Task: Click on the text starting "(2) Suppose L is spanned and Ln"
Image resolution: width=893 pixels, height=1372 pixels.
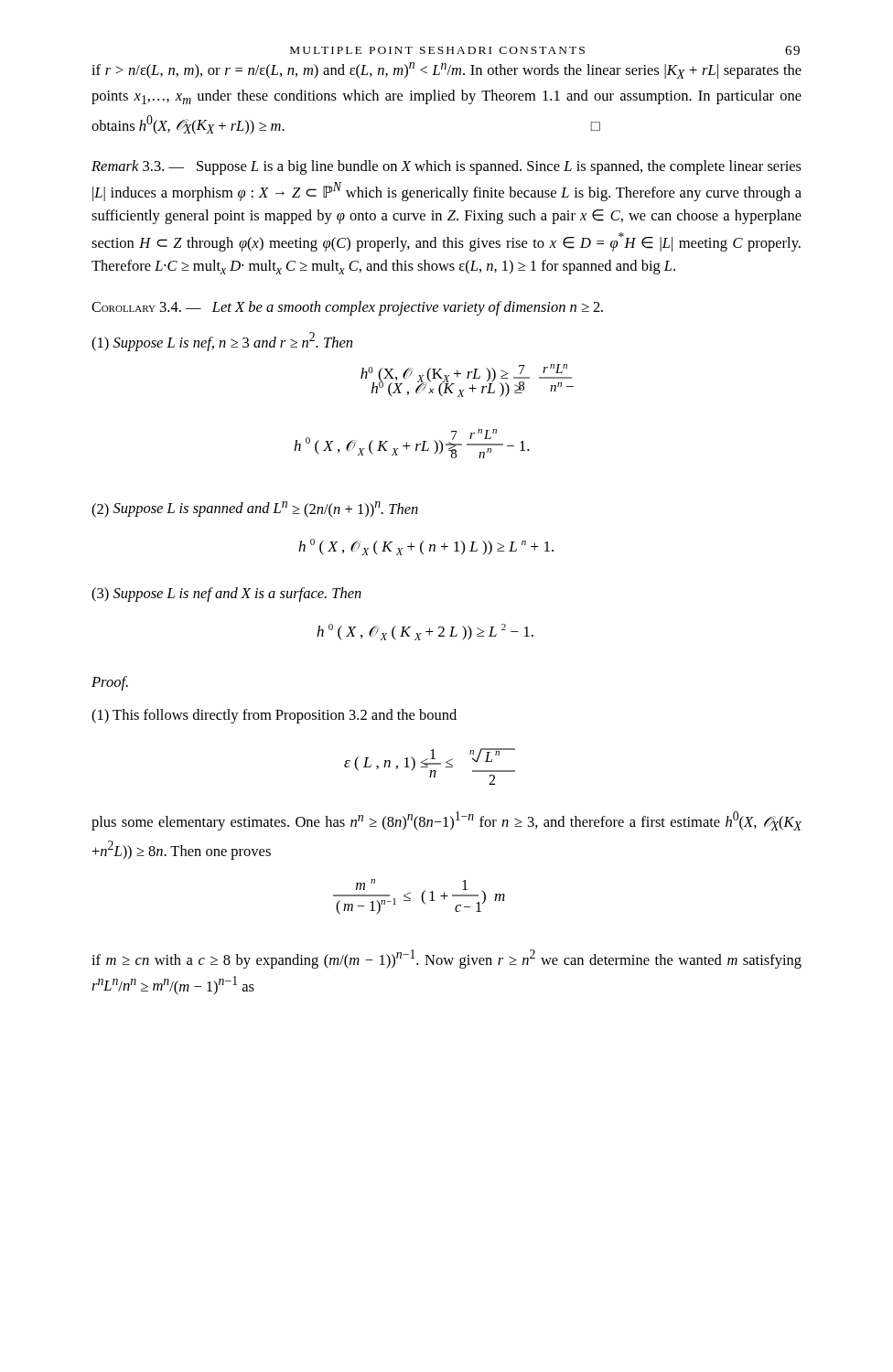Action: point(255,507)
